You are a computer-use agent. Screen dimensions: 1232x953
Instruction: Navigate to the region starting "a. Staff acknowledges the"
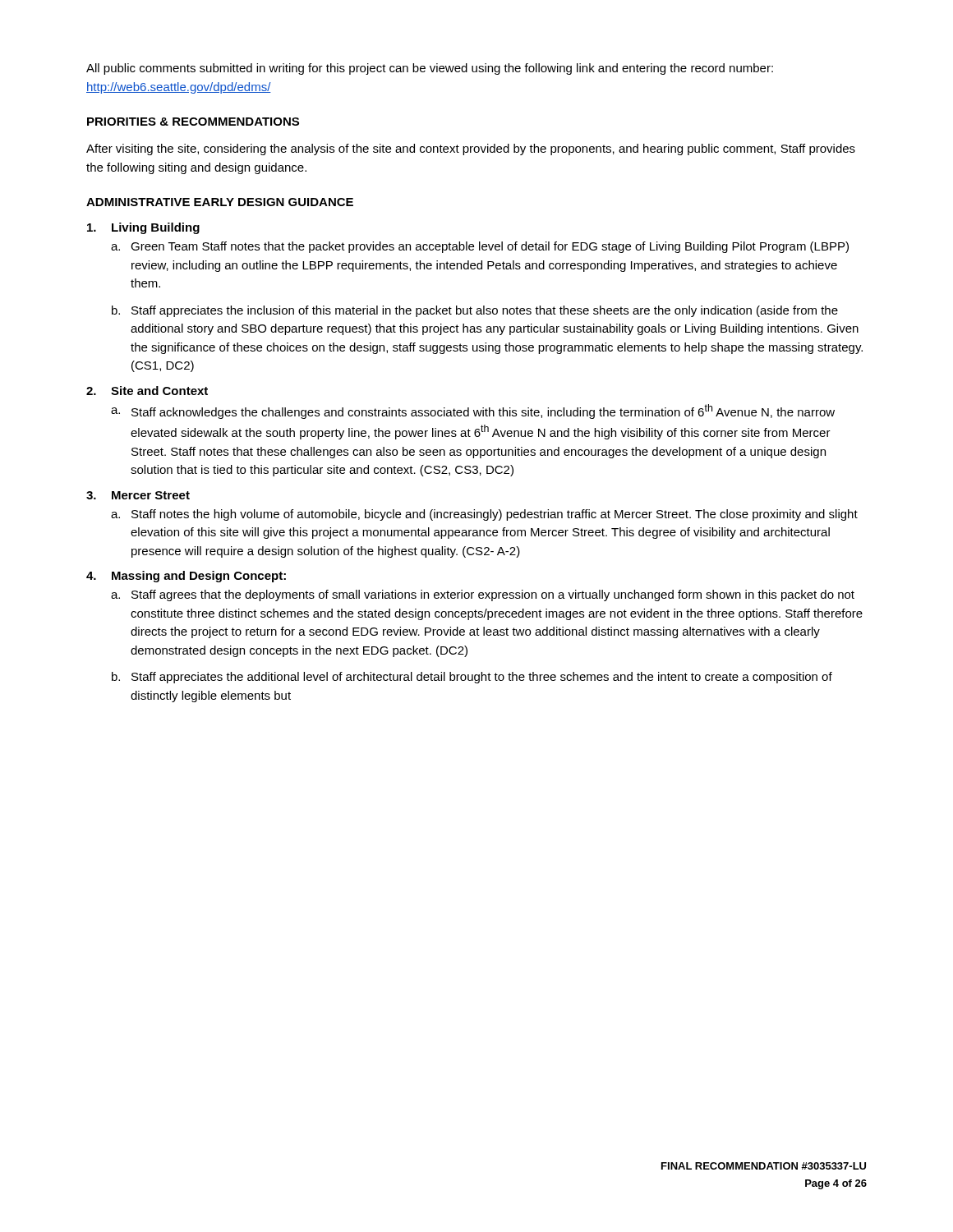click(489, 440)
